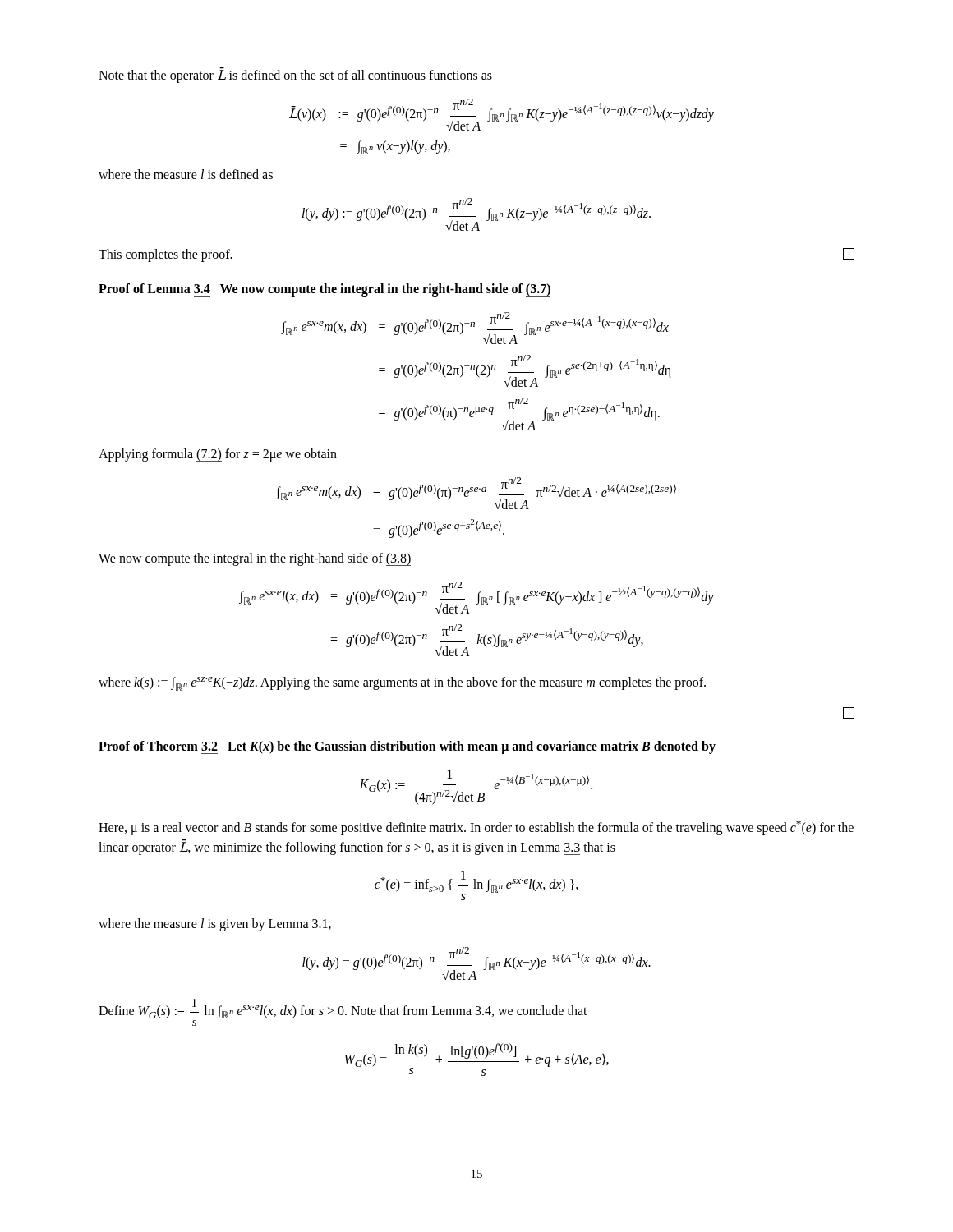Click on the text block starting "KG(x) := 1"

tap(476, 786)
